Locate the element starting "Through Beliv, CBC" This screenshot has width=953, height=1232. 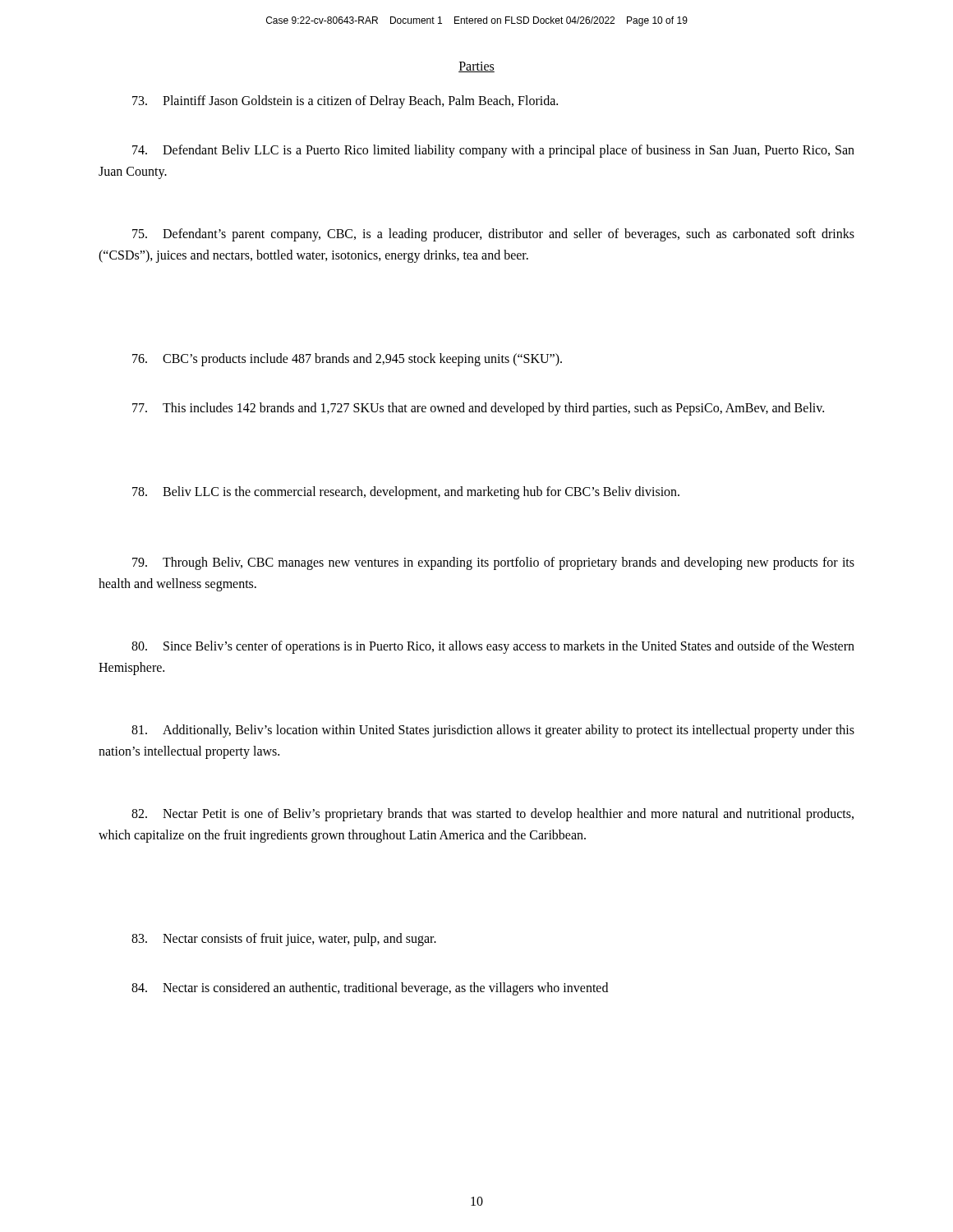[476, 571]
